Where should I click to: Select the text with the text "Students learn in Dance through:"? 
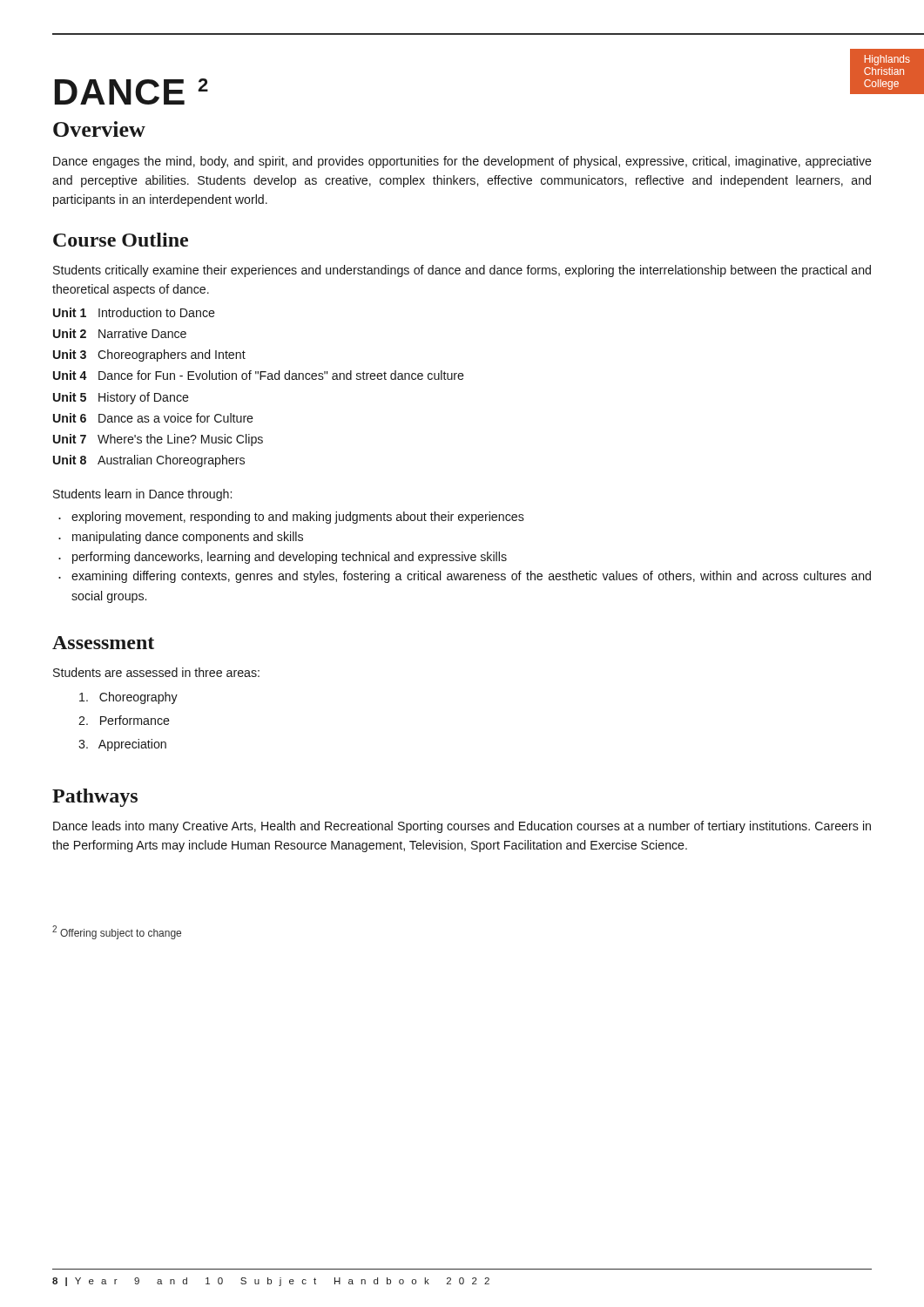point(142,495)
